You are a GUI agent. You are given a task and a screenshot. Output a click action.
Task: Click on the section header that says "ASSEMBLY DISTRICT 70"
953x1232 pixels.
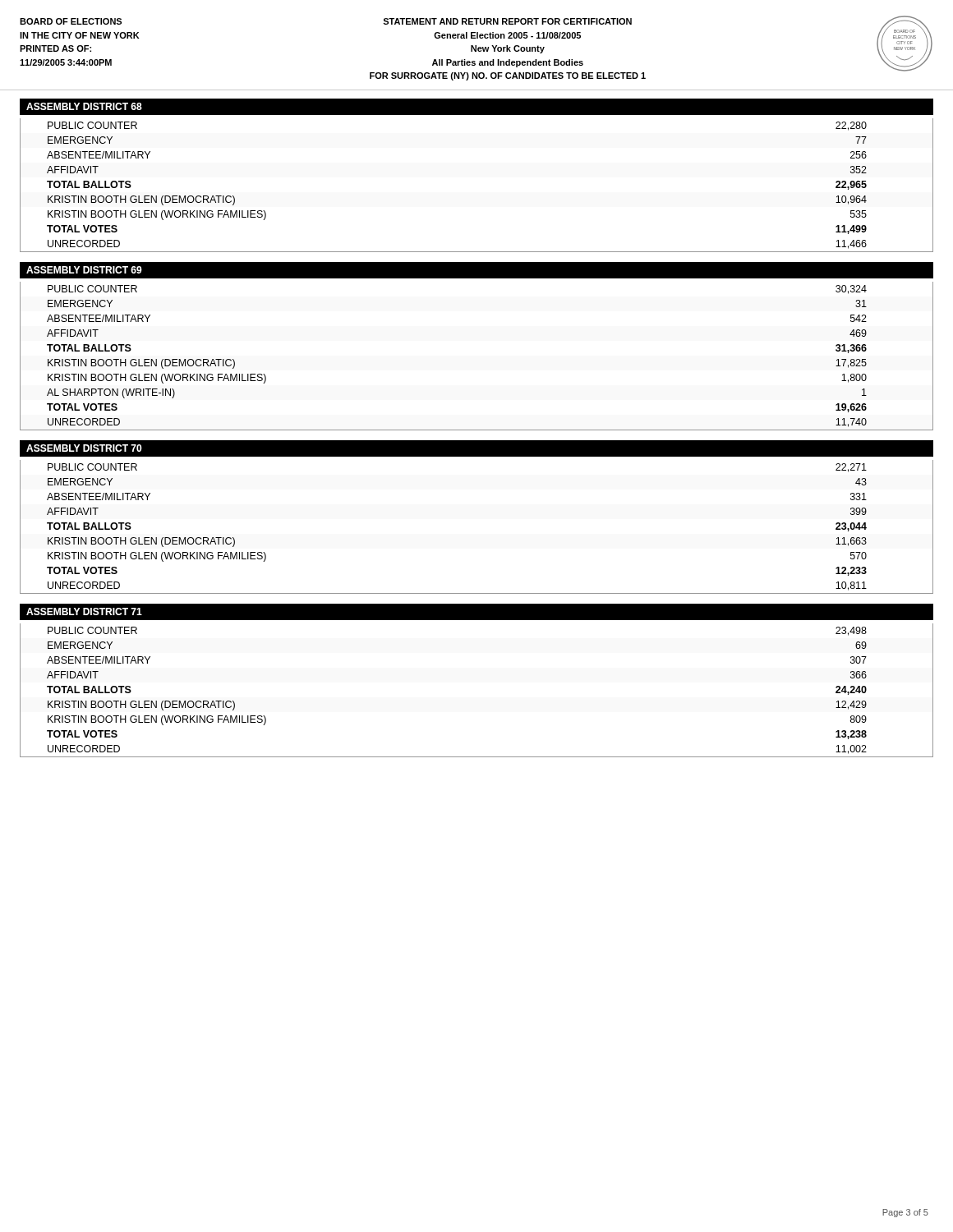(476, 448)
